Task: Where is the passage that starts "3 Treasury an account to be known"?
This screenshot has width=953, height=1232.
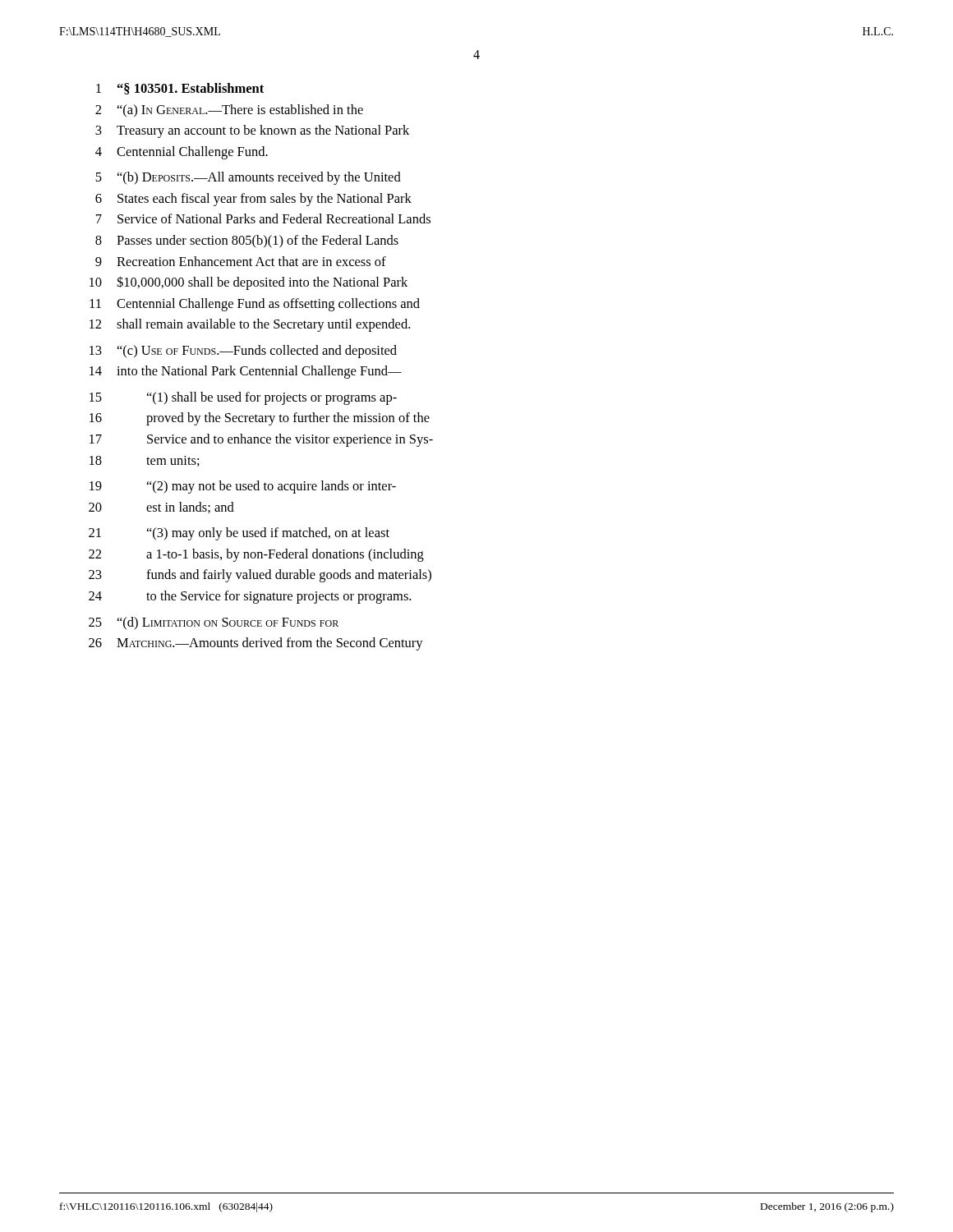Action: click(x=252, y=131)
